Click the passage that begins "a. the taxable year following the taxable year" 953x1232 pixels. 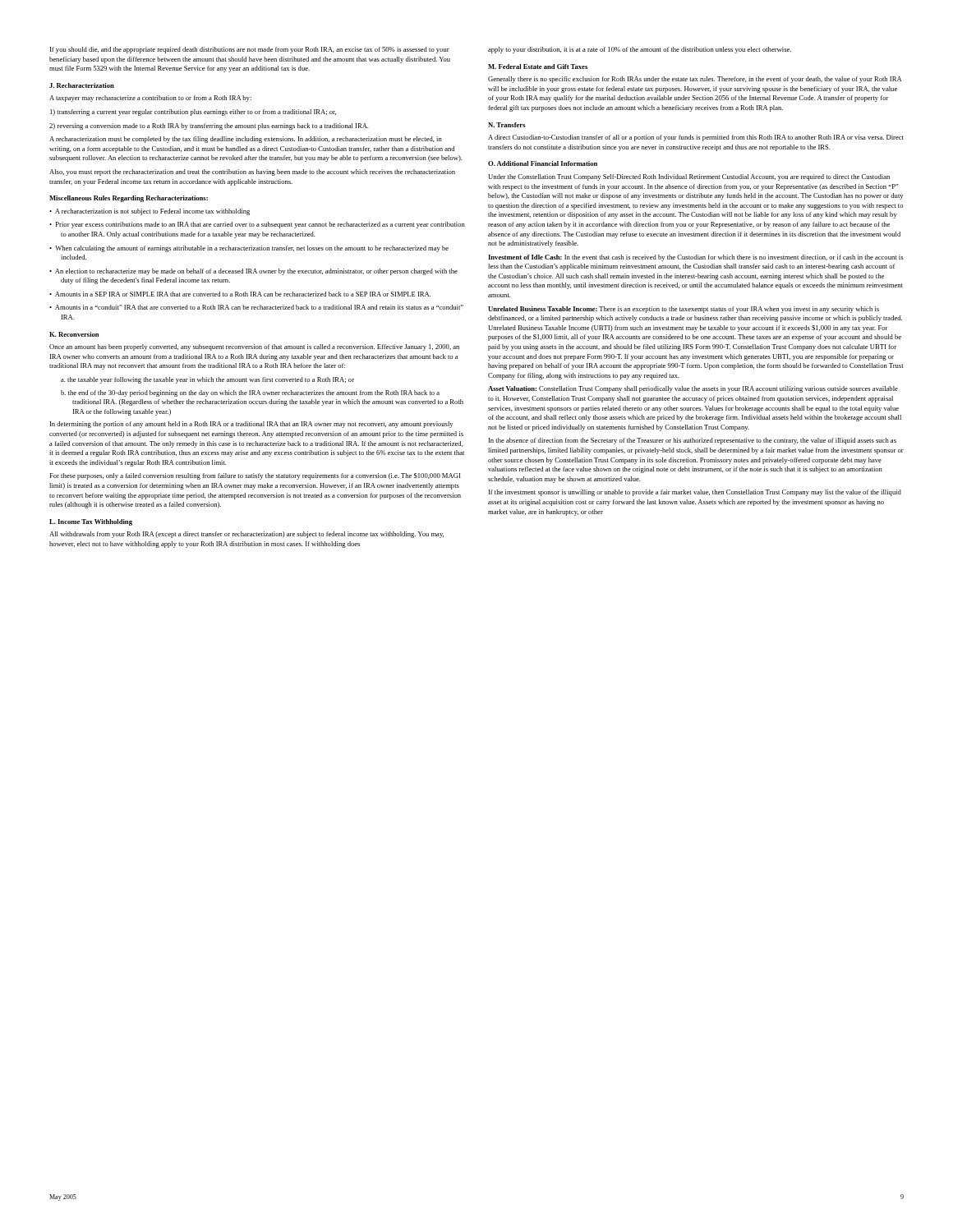point(263,380)
